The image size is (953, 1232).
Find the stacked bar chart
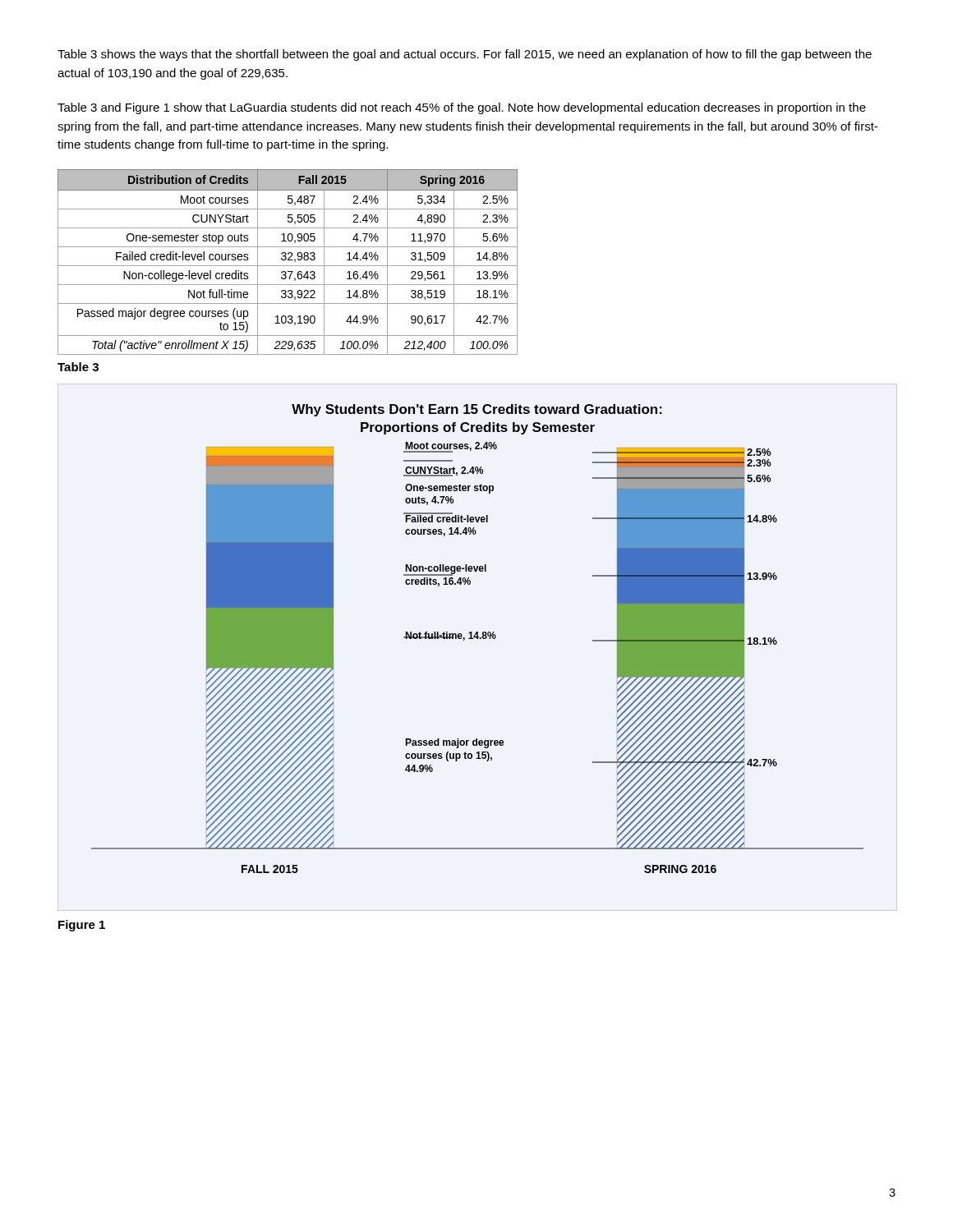(477, 647)
